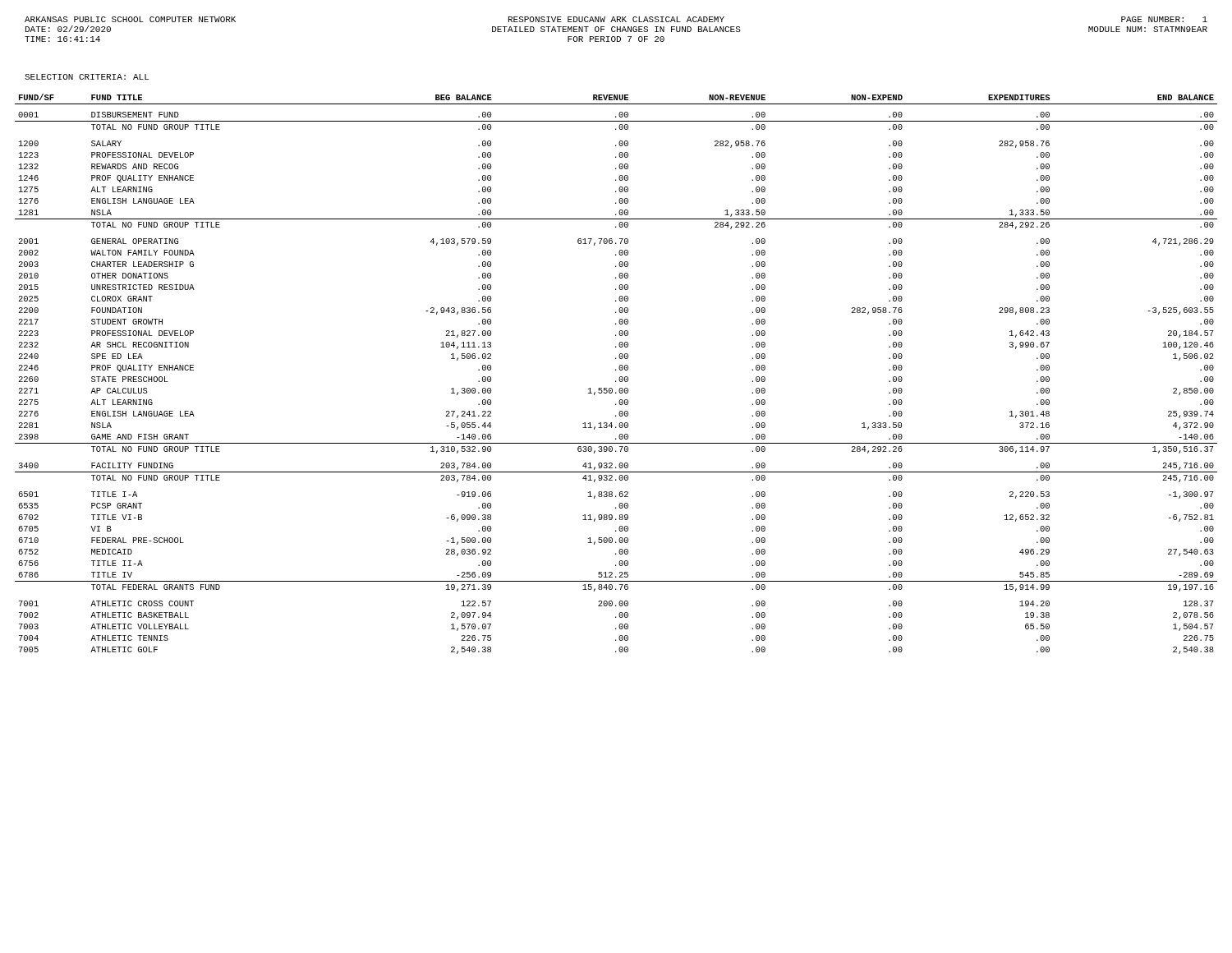This screenshot has width=1232, height=953.
Task: Select the table that reads "AP CALCULUS"
Action: point(616,374)
